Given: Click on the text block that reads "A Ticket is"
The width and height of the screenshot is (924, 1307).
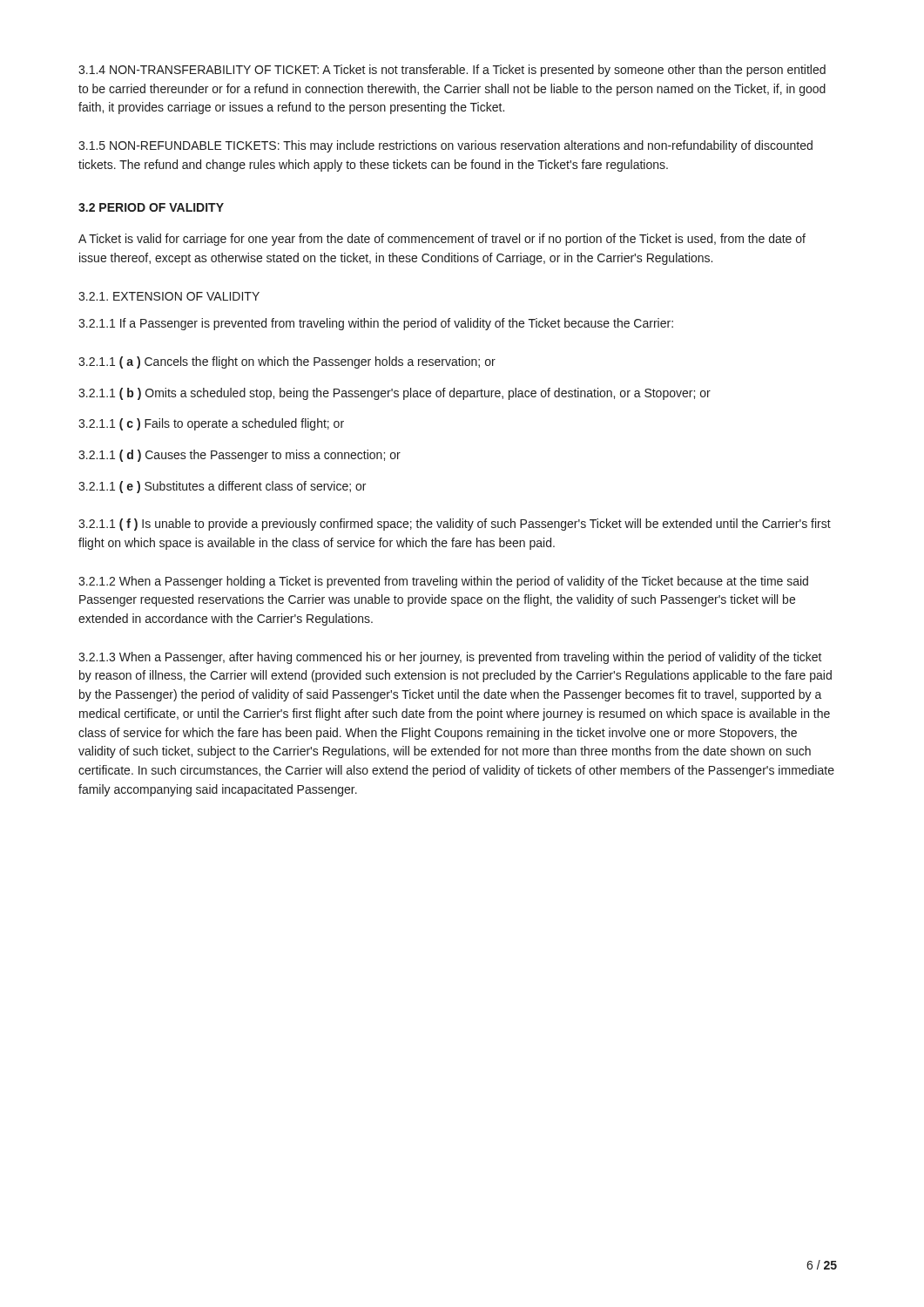Looking at the screenshot, I should click(458, 249).
